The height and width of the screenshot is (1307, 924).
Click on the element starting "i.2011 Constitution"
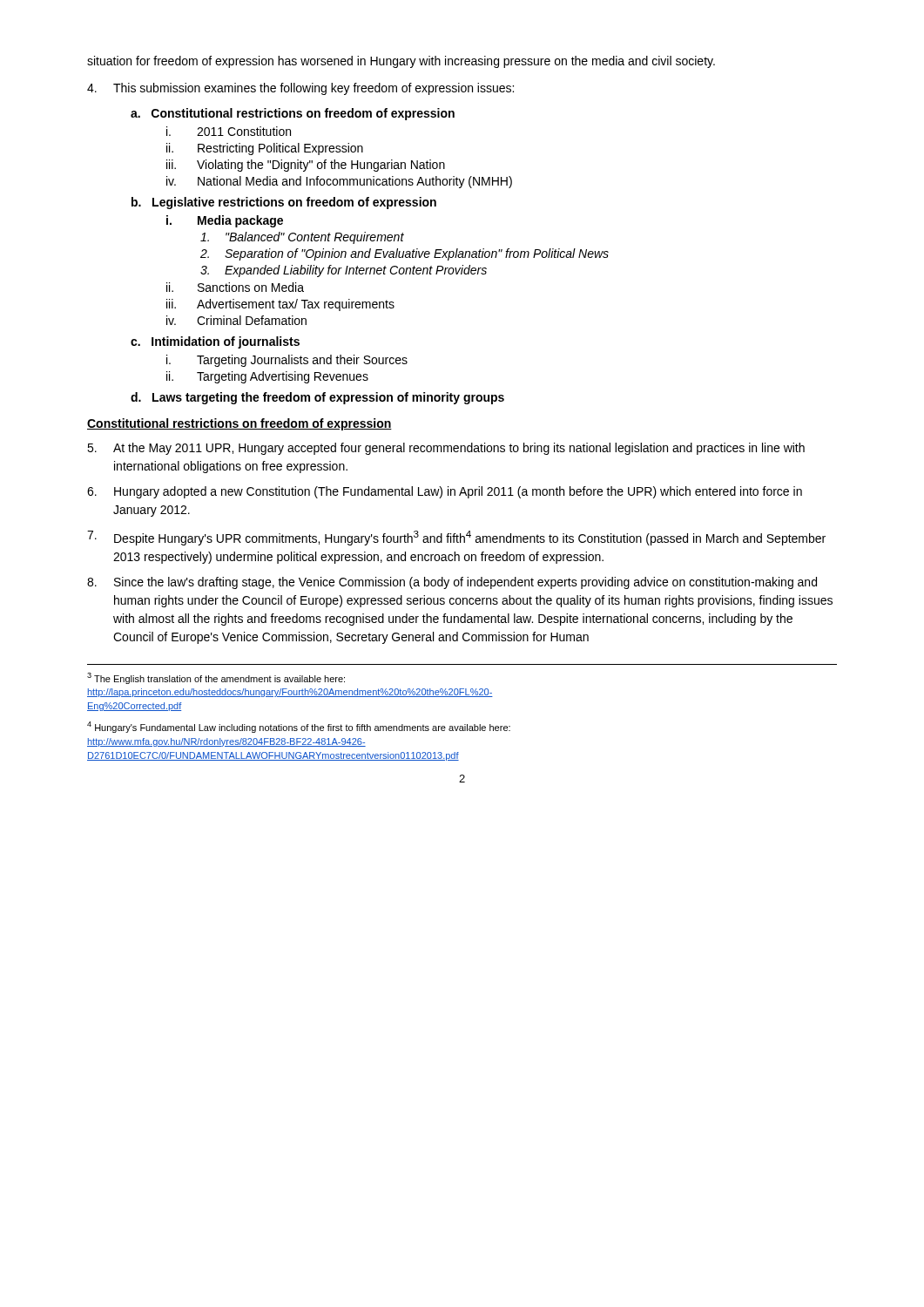pyautogui.click(x=229, y=132)
